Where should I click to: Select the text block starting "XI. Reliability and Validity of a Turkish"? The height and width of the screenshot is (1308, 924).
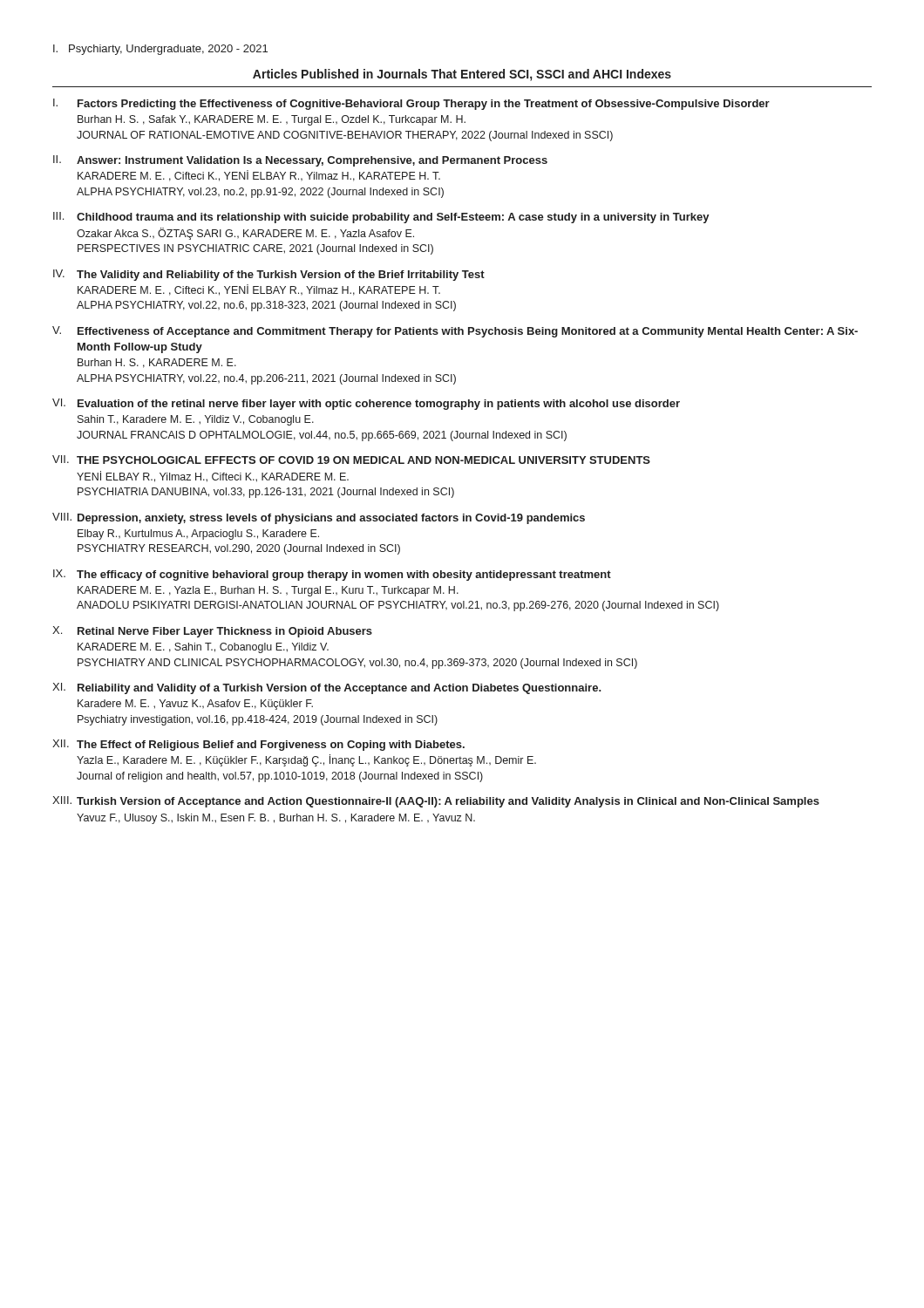tap(327, 688)
